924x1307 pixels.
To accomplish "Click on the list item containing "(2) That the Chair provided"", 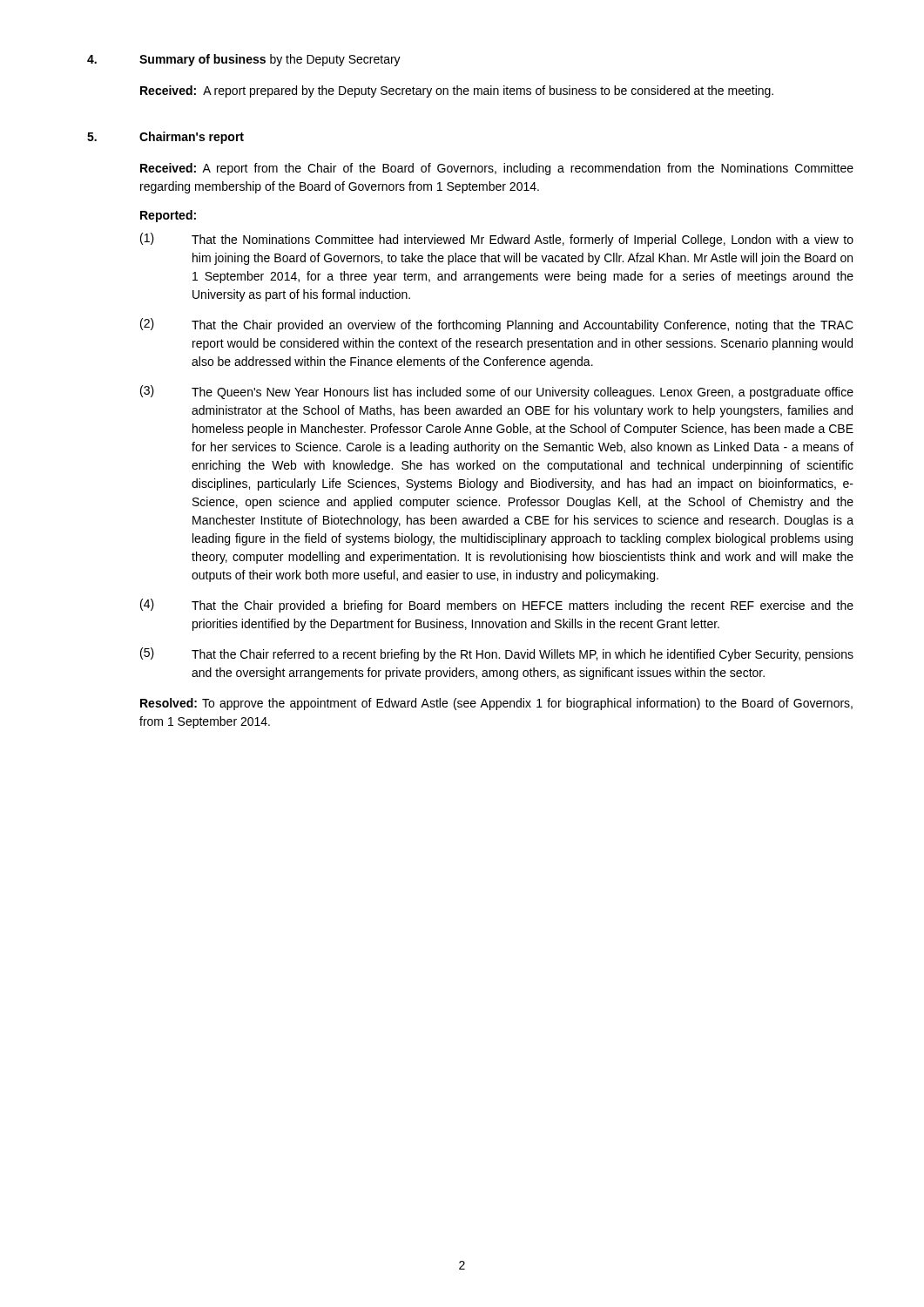I will (496, 344).
